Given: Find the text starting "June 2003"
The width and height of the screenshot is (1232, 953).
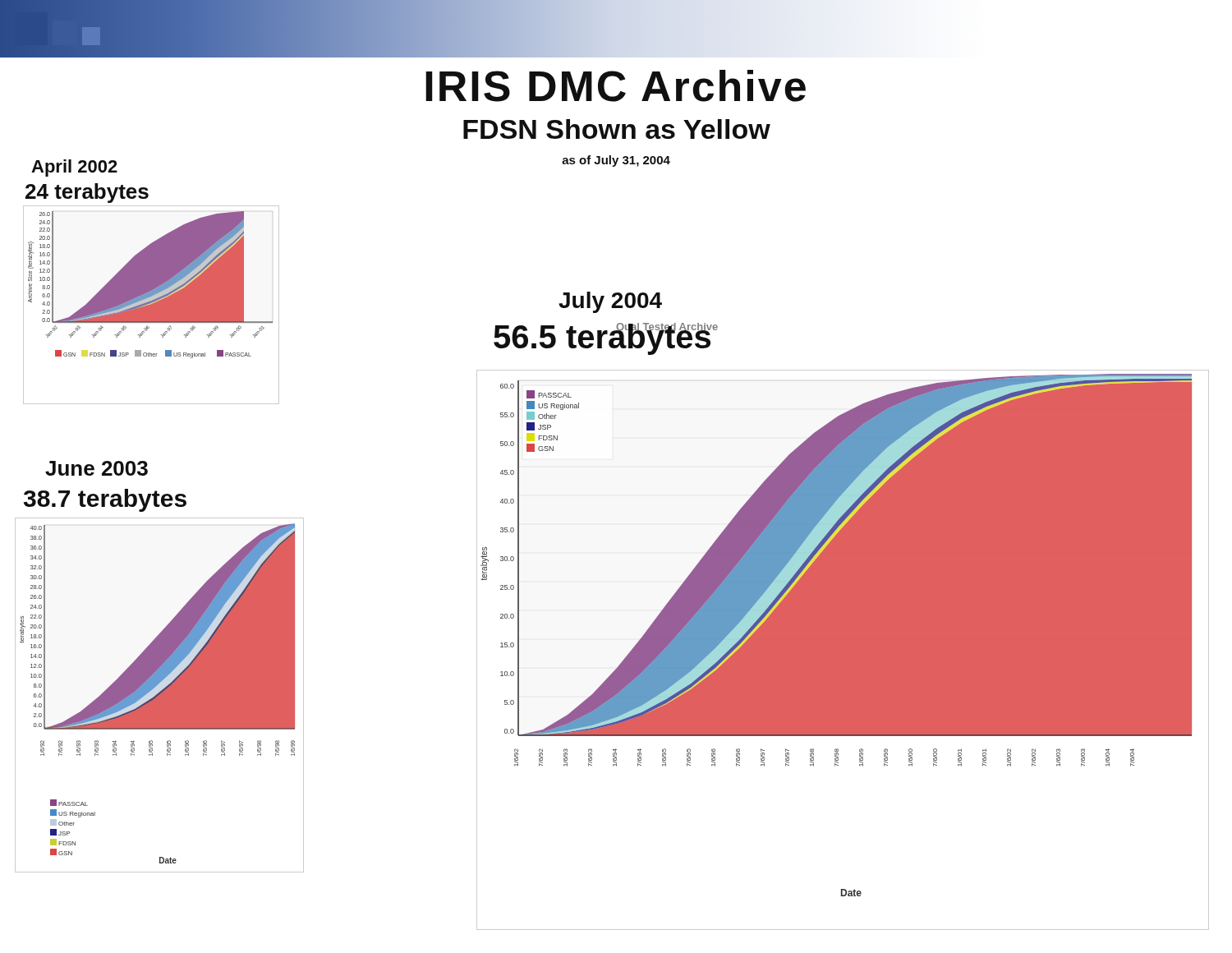Looking at the screenshot, I should (97, 468).
